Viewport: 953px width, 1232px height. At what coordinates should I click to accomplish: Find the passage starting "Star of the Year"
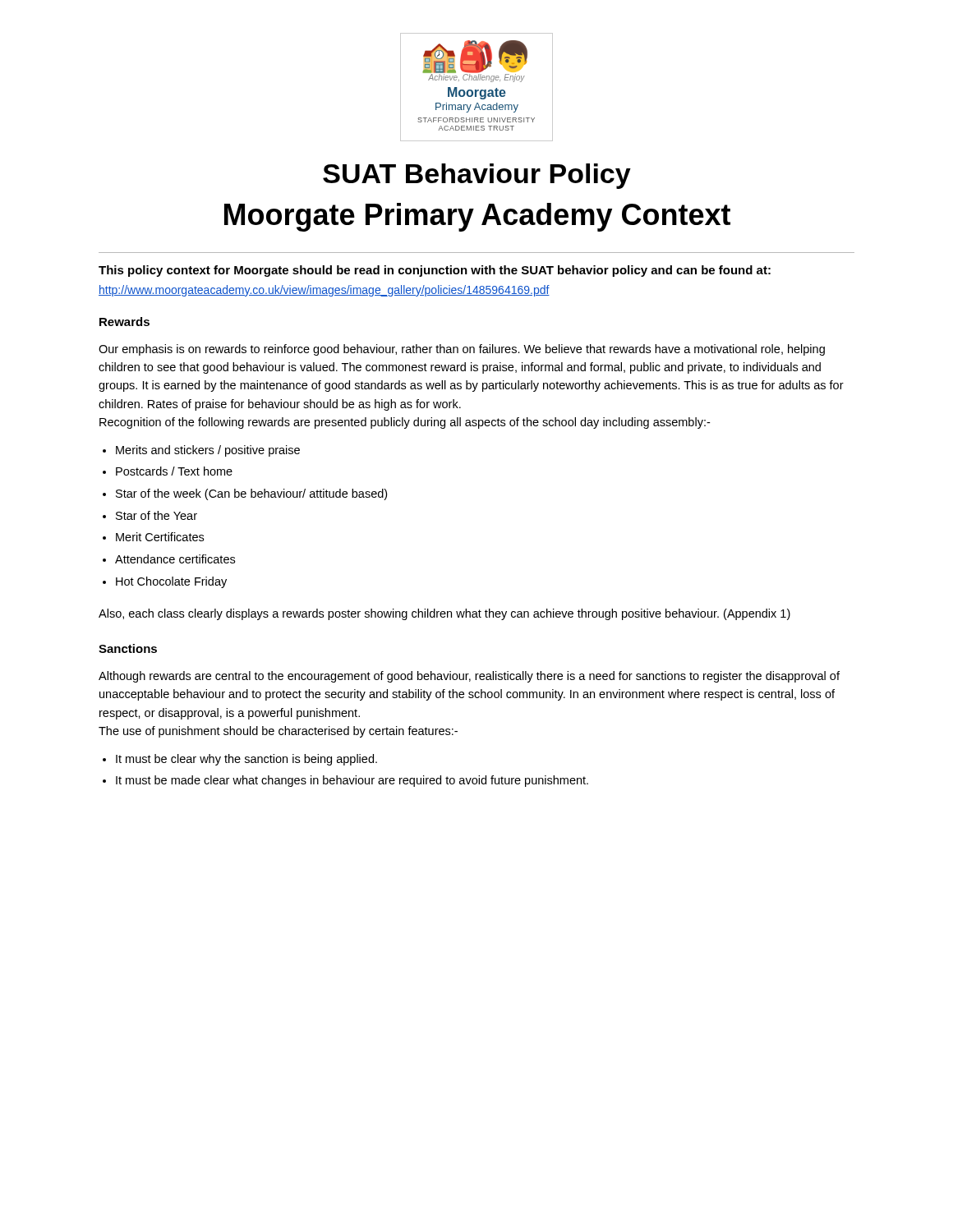tap(156, 516)
